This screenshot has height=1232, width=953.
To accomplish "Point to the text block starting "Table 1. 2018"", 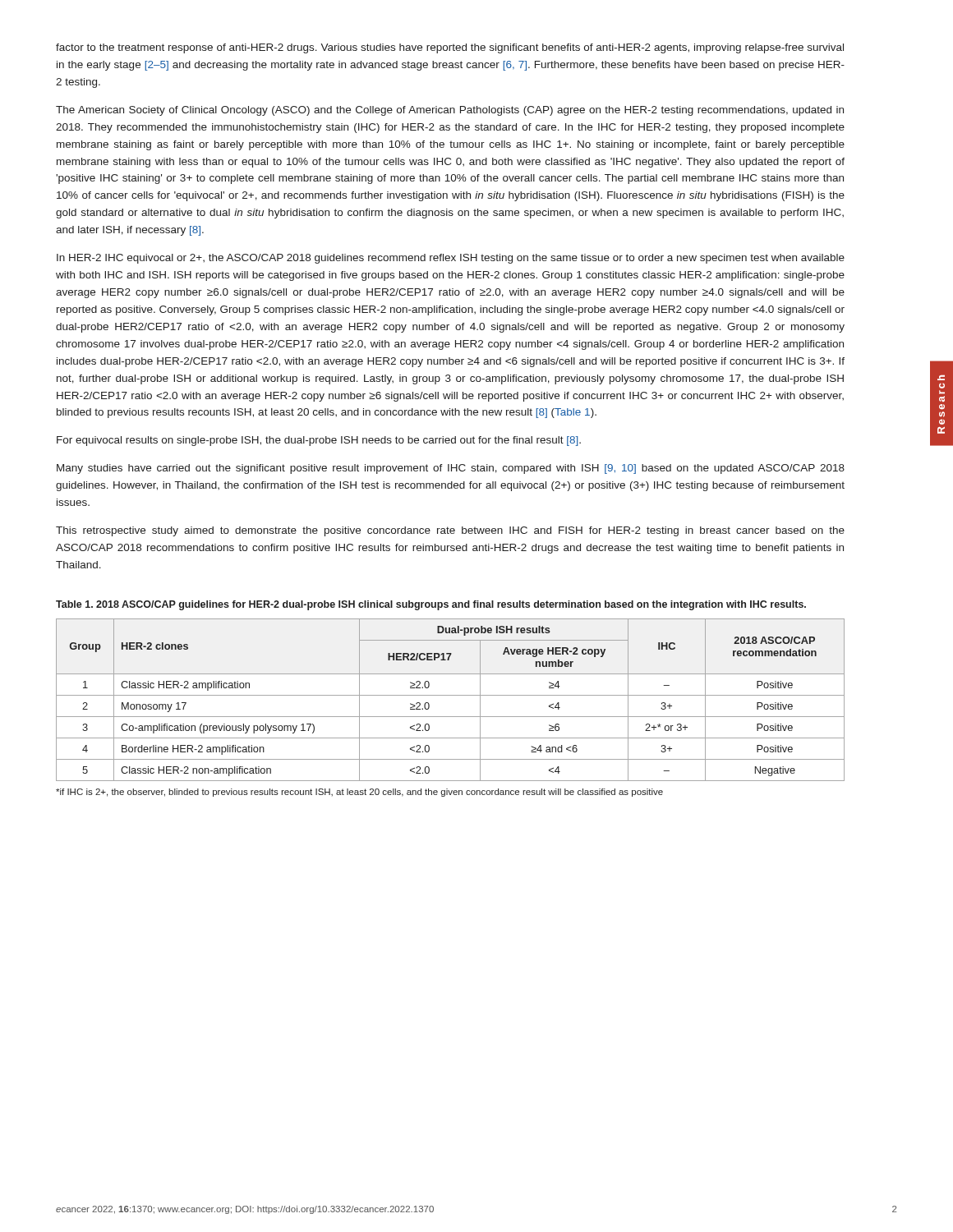I will click(x=431, y=604).
